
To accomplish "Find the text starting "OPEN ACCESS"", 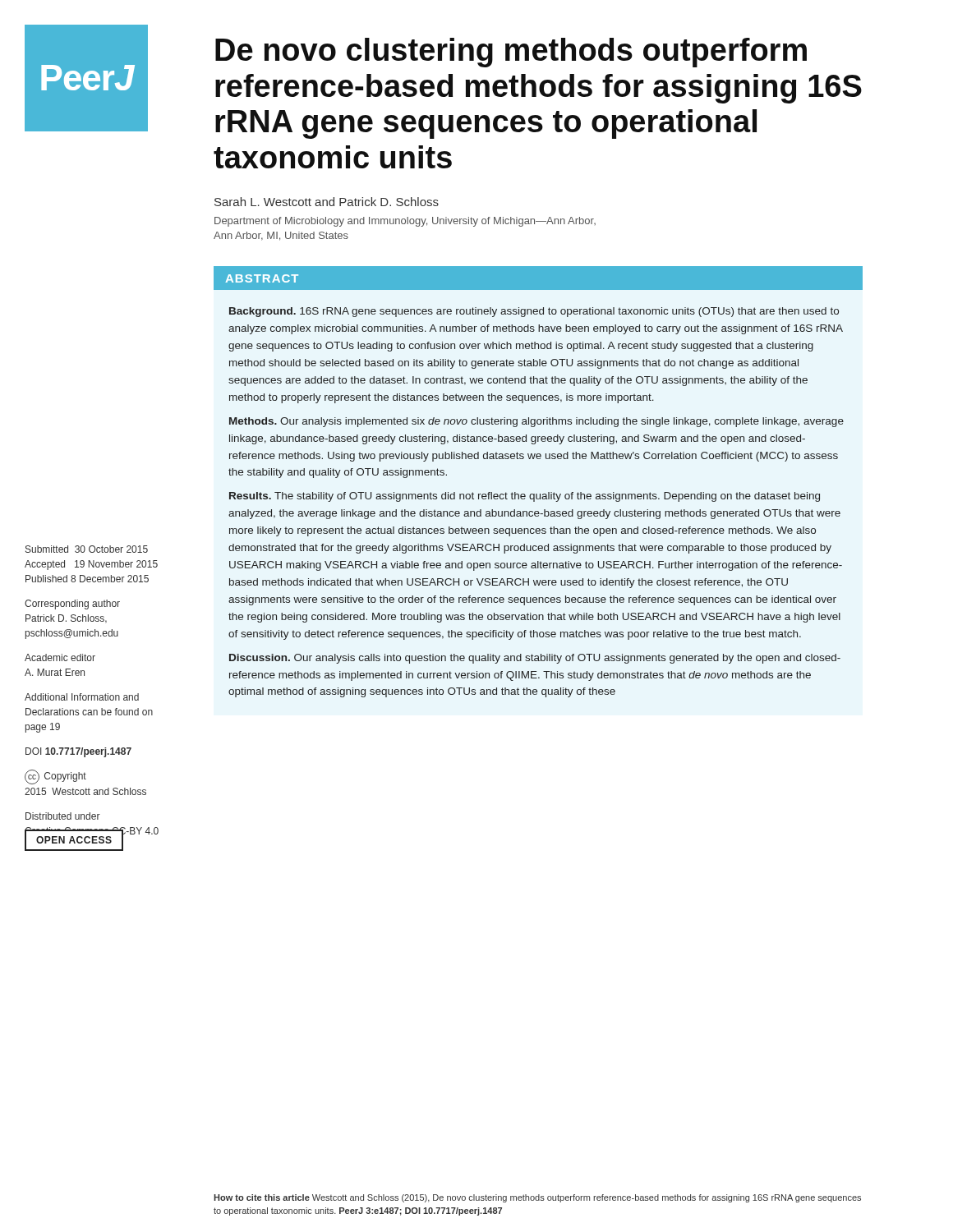I will [74, 840].
